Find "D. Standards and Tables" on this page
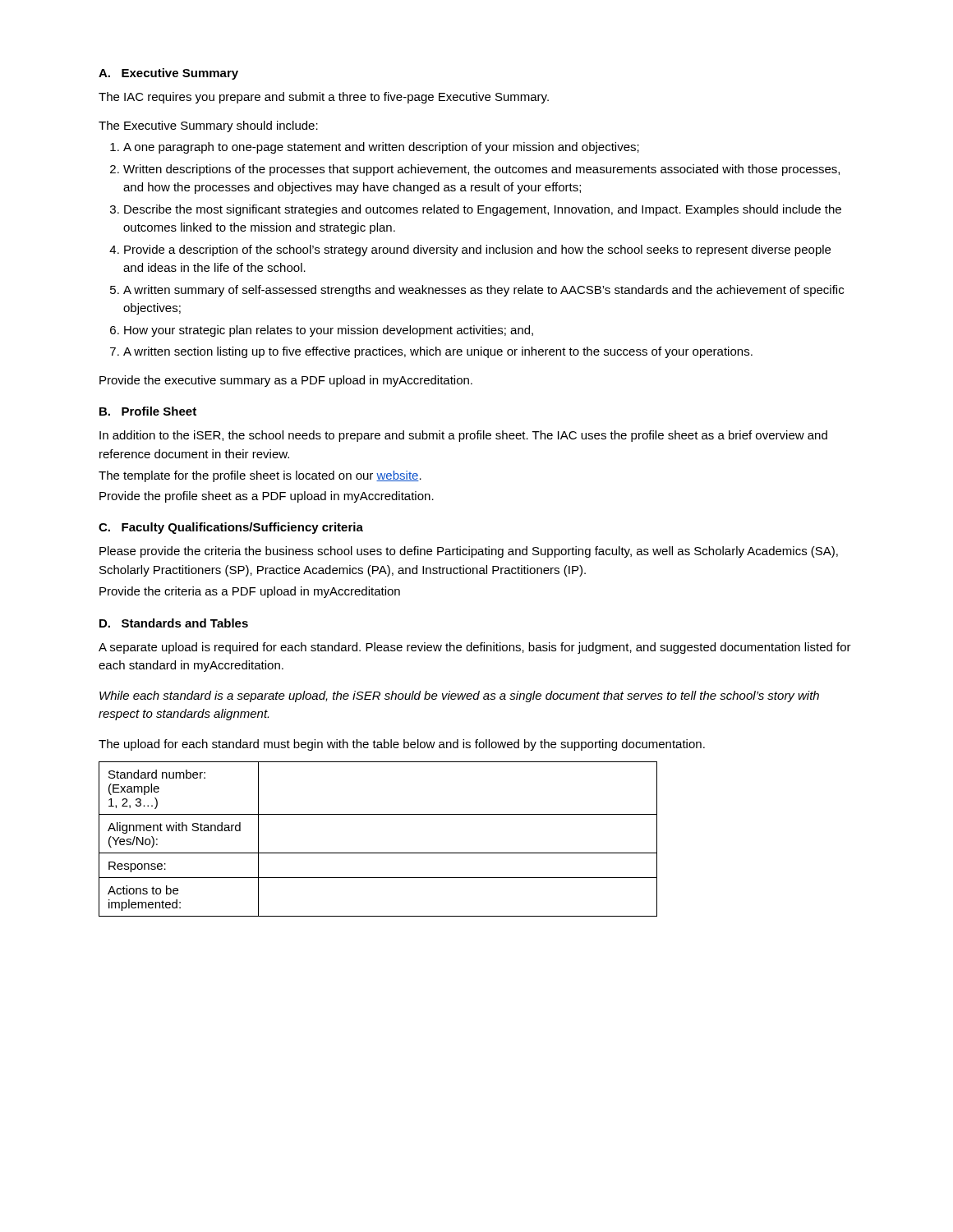 pos(173,623)
